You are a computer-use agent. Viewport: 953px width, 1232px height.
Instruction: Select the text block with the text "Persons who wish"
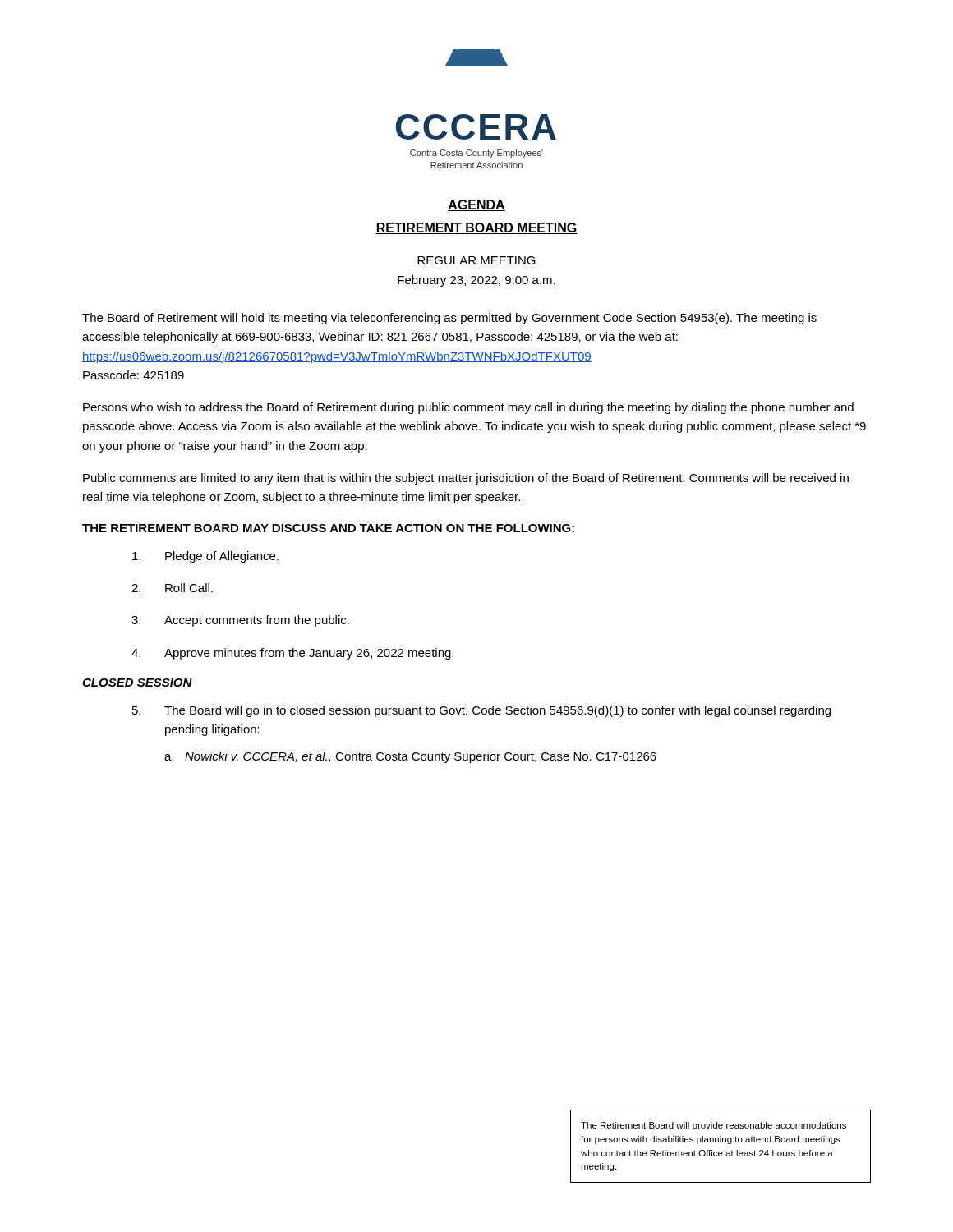coord(474,426)
